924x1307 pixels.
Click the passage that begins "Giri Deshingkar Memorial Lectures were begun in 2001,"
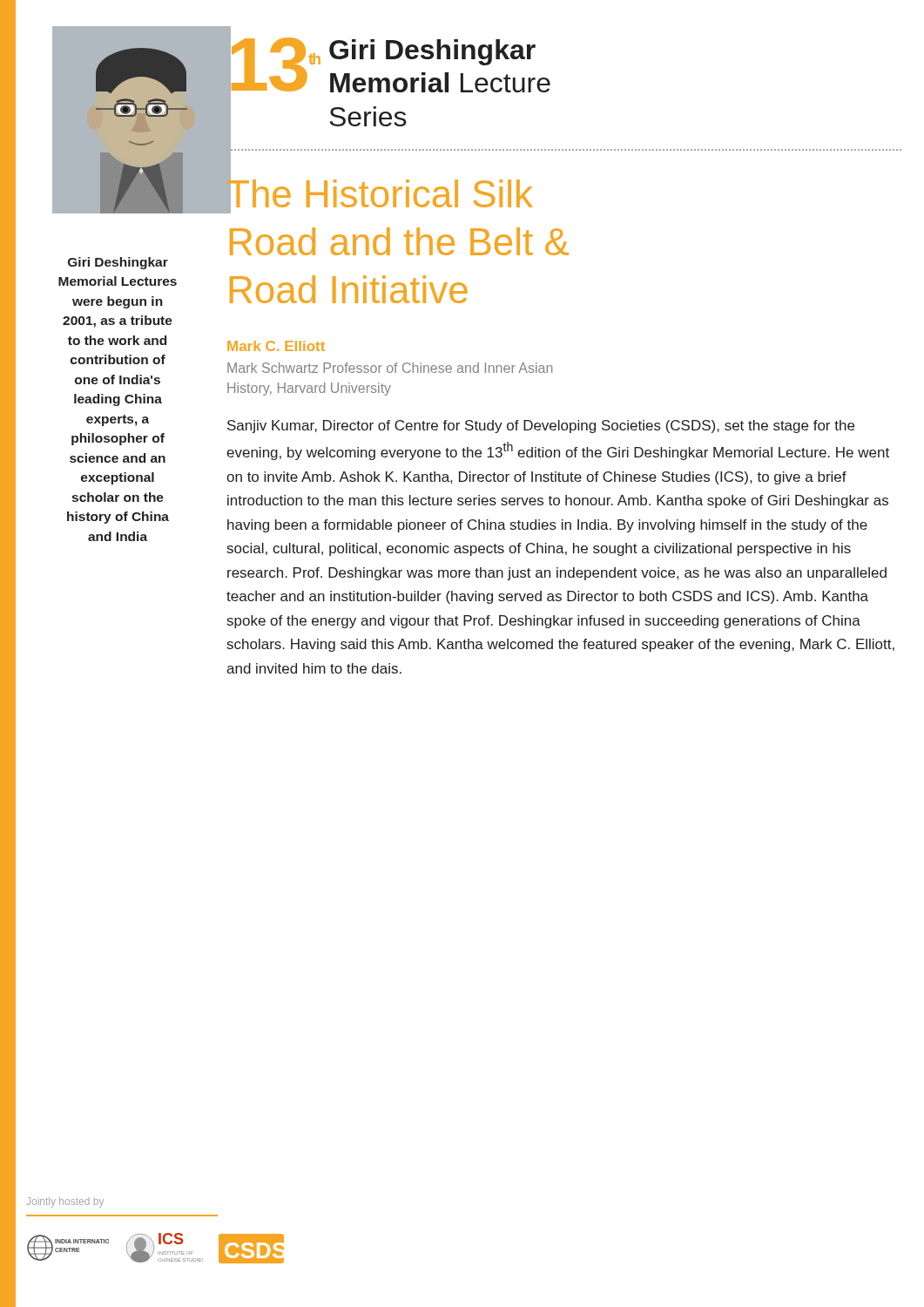(118, 399)
